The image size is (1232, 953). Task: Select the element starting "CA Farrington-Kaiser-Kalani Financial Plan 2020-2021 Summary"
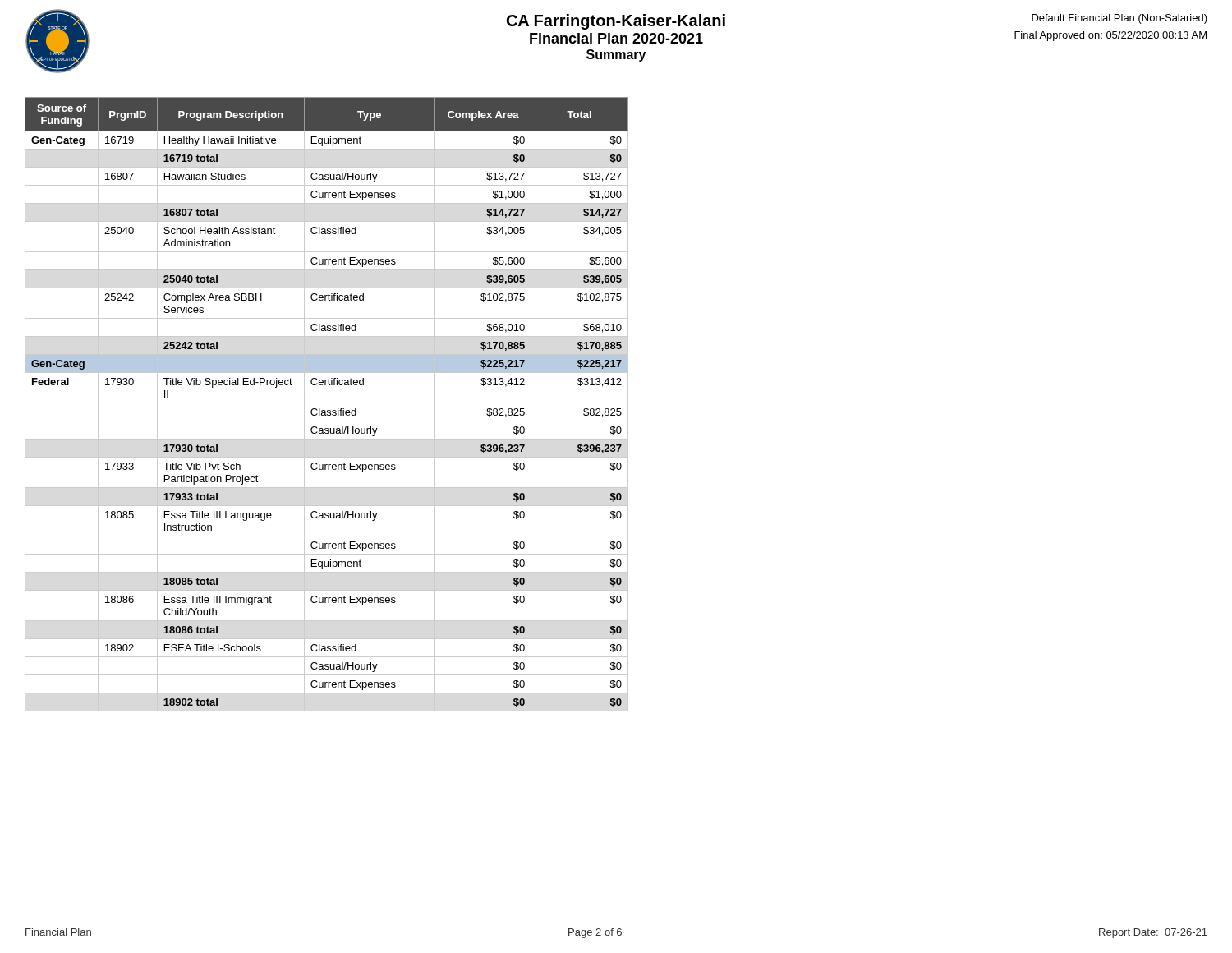(616, 37)
